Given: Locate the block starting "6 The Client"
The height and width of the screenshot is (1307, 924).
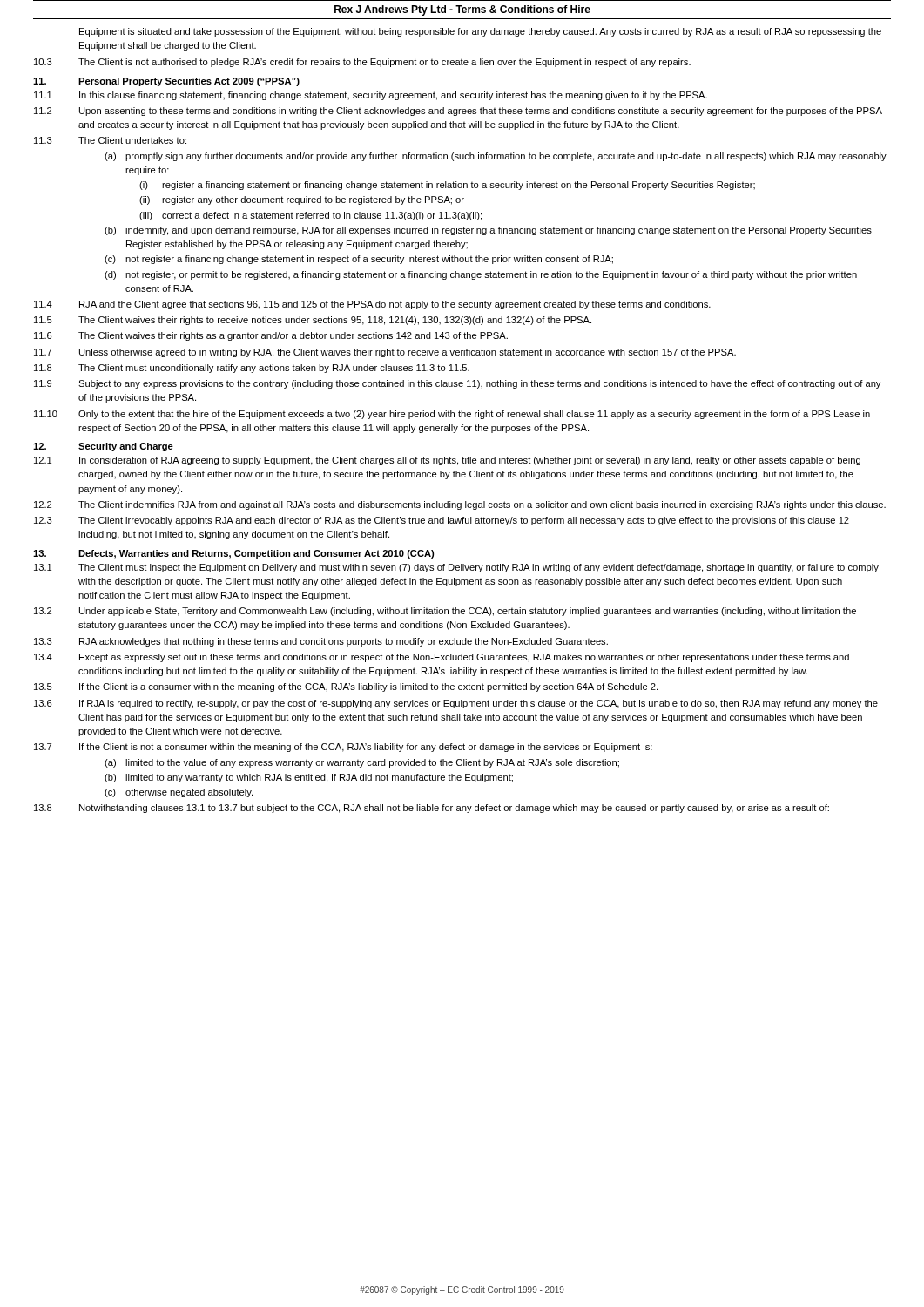Looking at the screenshot, I should [x=462, y=336].
